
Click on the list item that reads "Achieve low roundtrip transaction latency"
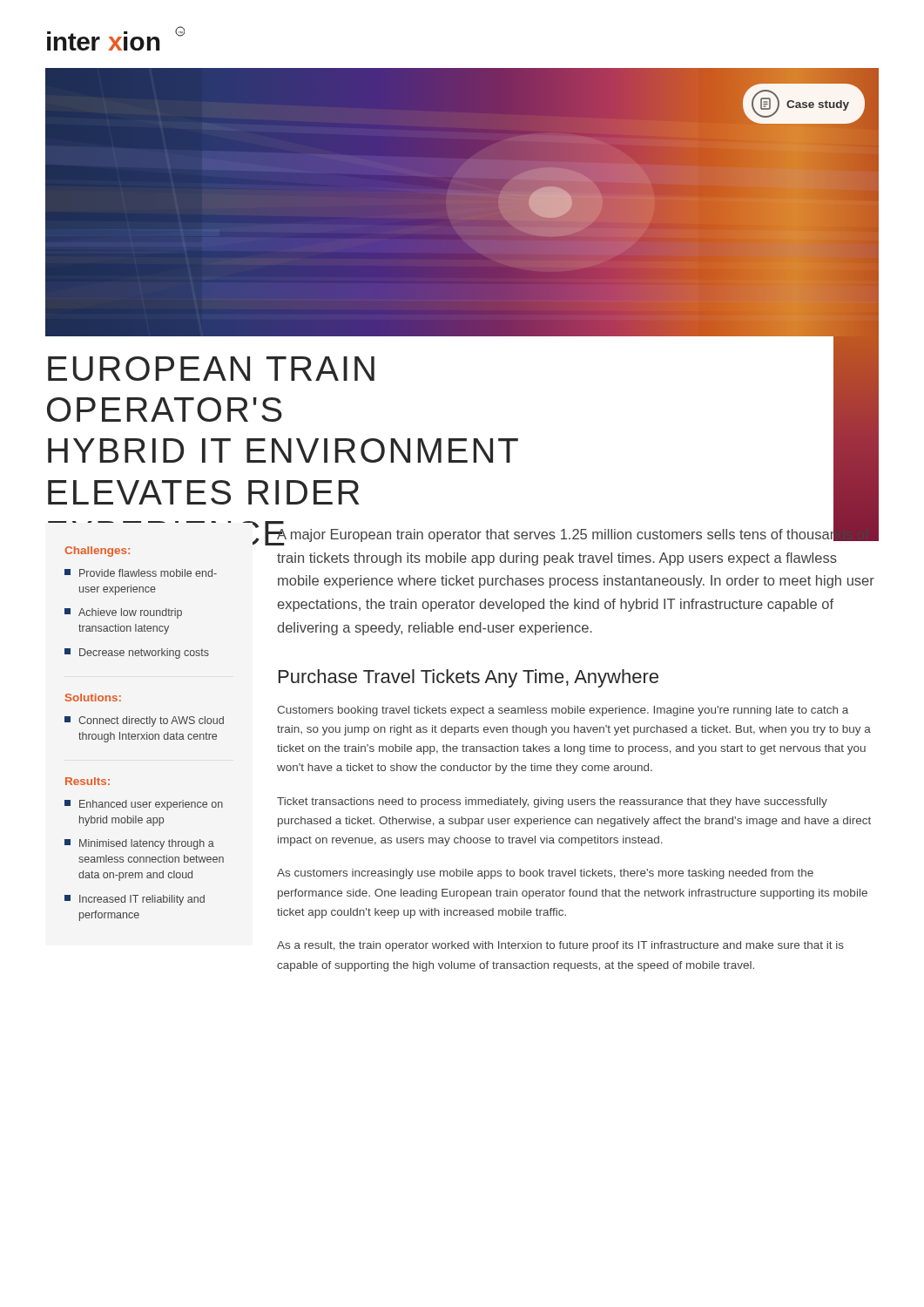tap(149, 621)
